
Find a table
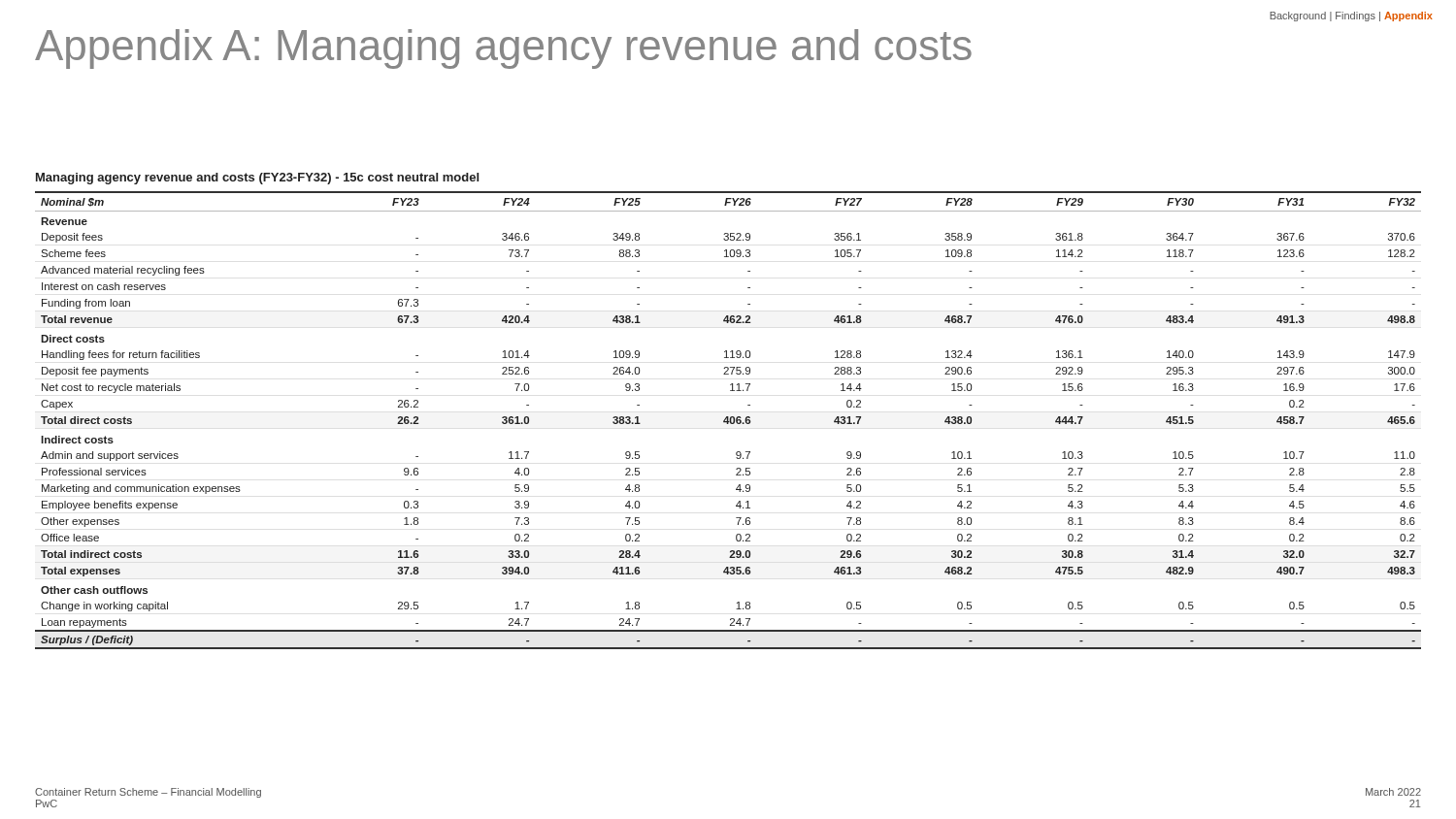[728, 420]
